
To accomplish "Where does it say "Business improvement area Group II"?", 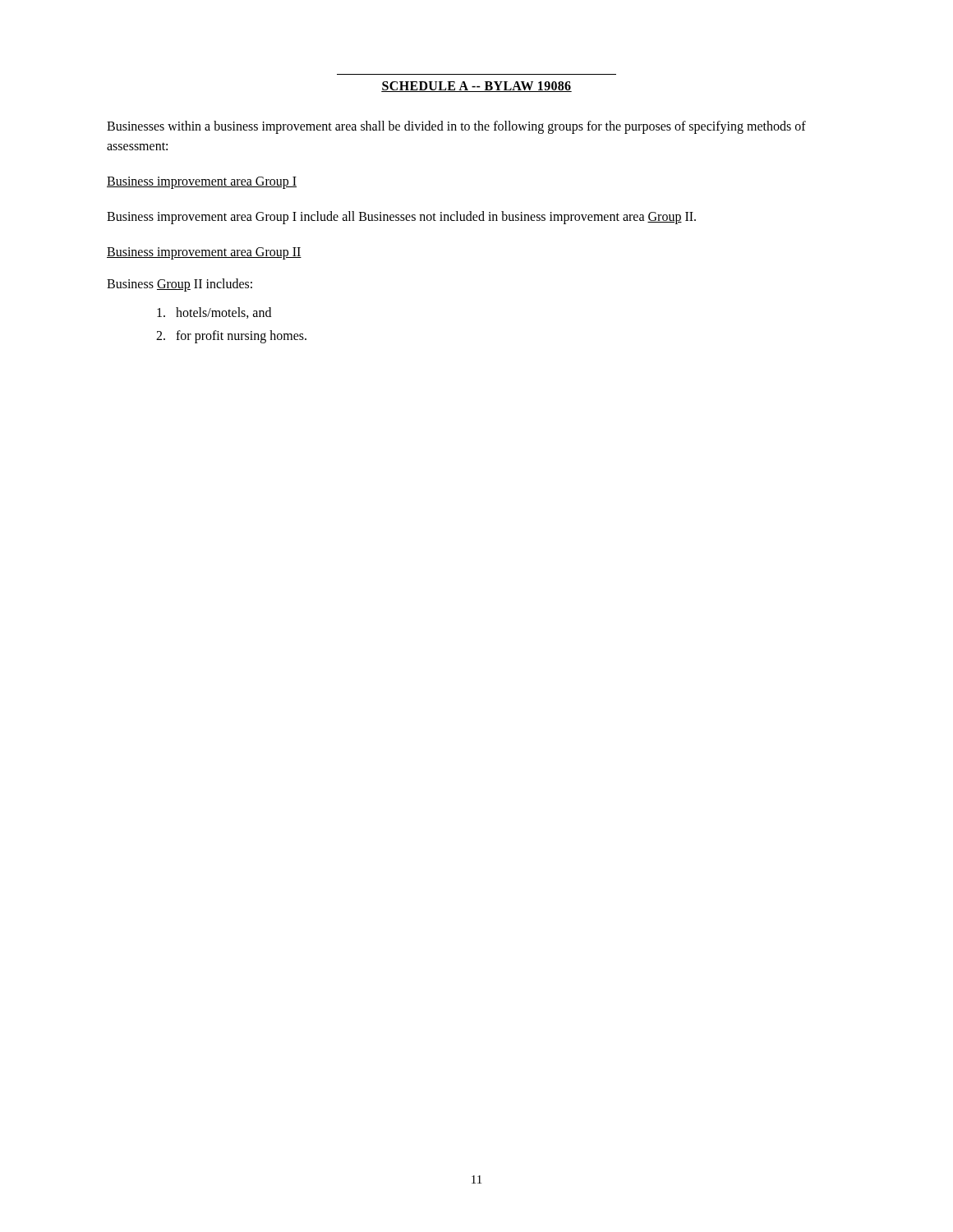I will coord(204,252).
